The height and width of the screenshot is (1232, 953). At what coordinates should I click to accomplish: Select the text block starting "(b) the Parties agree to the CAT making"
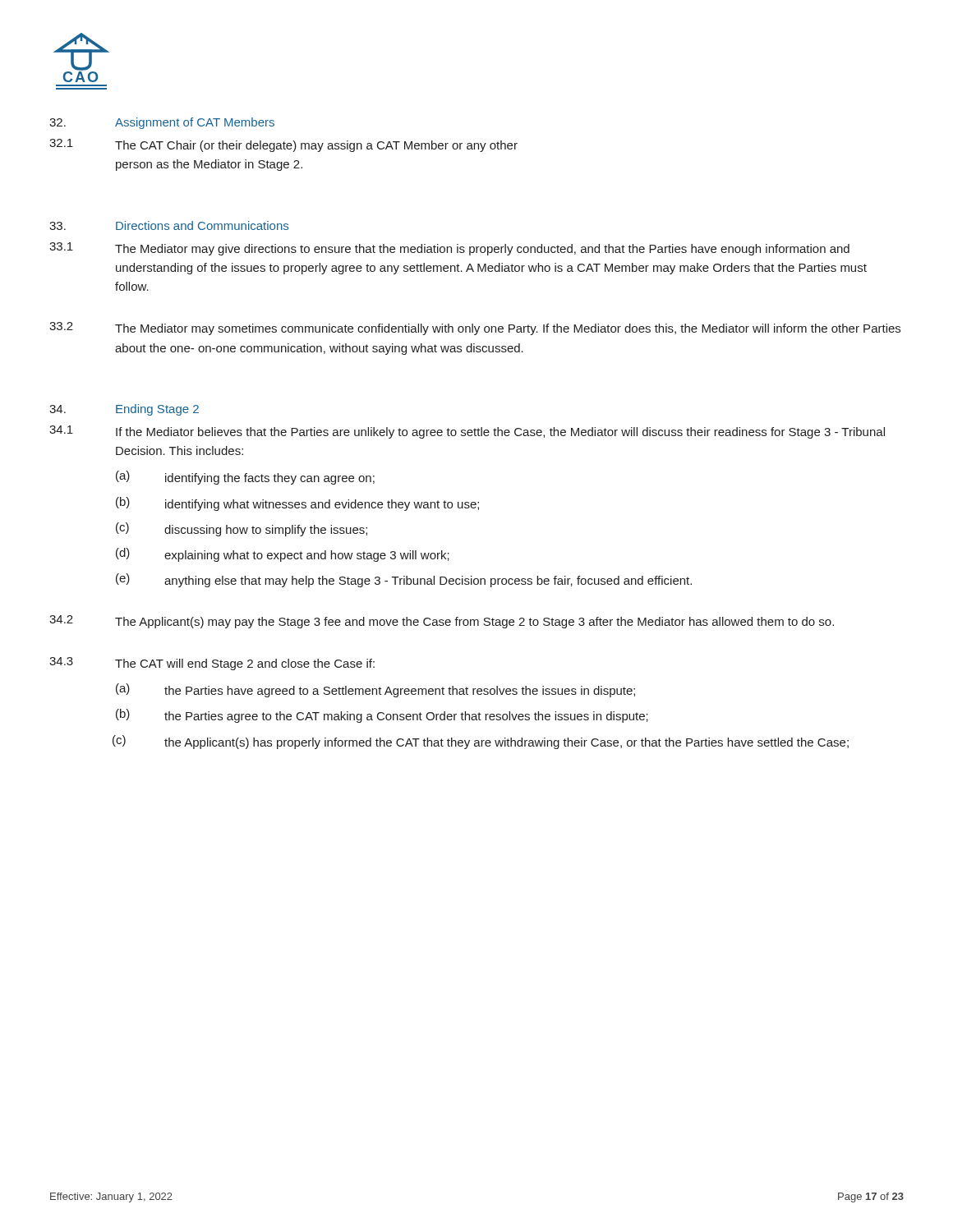point(509,716)
